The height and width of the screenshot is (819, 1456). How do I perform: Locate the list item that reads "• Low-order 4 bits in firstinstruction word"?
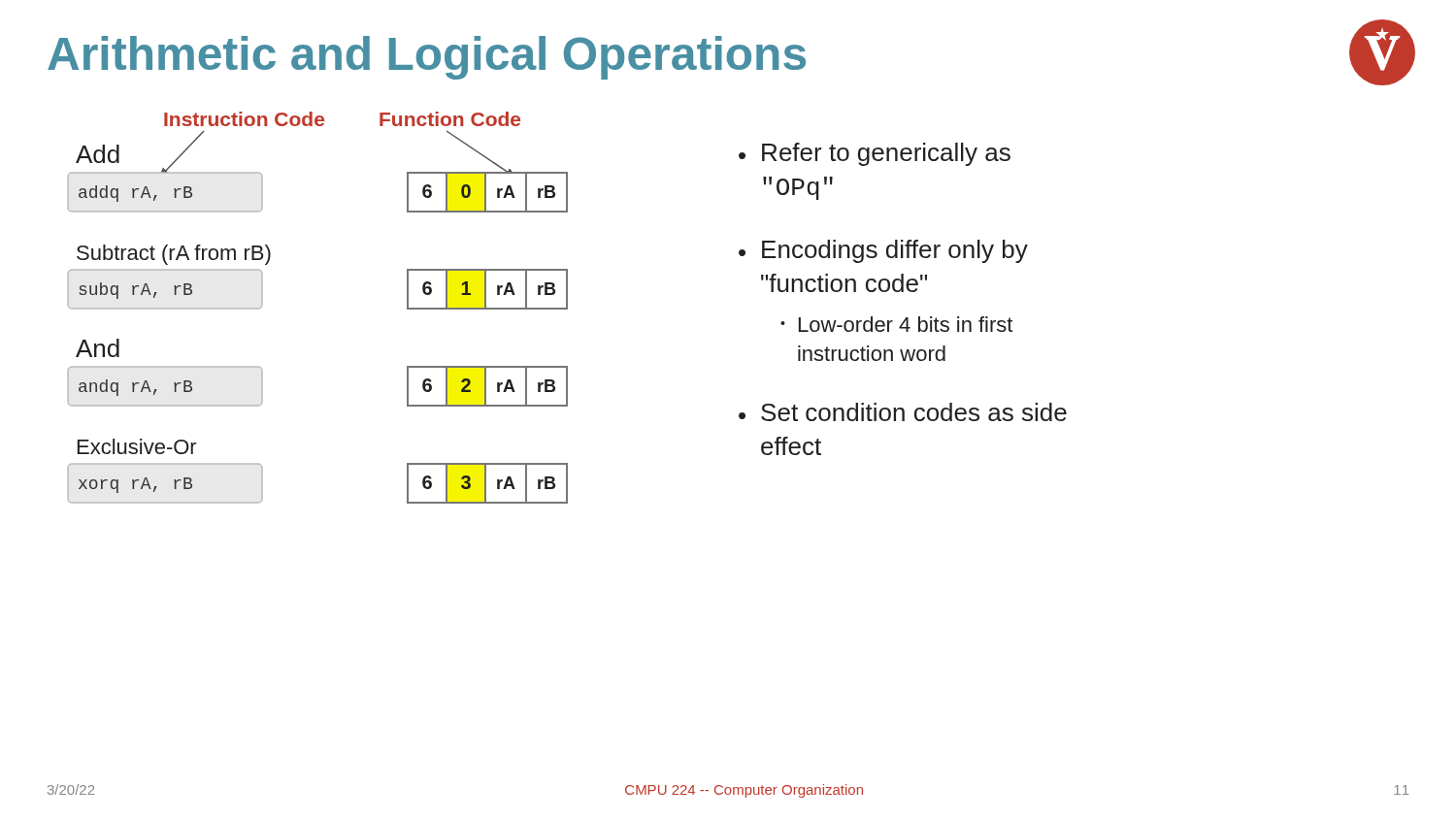(x=897, y=340)
